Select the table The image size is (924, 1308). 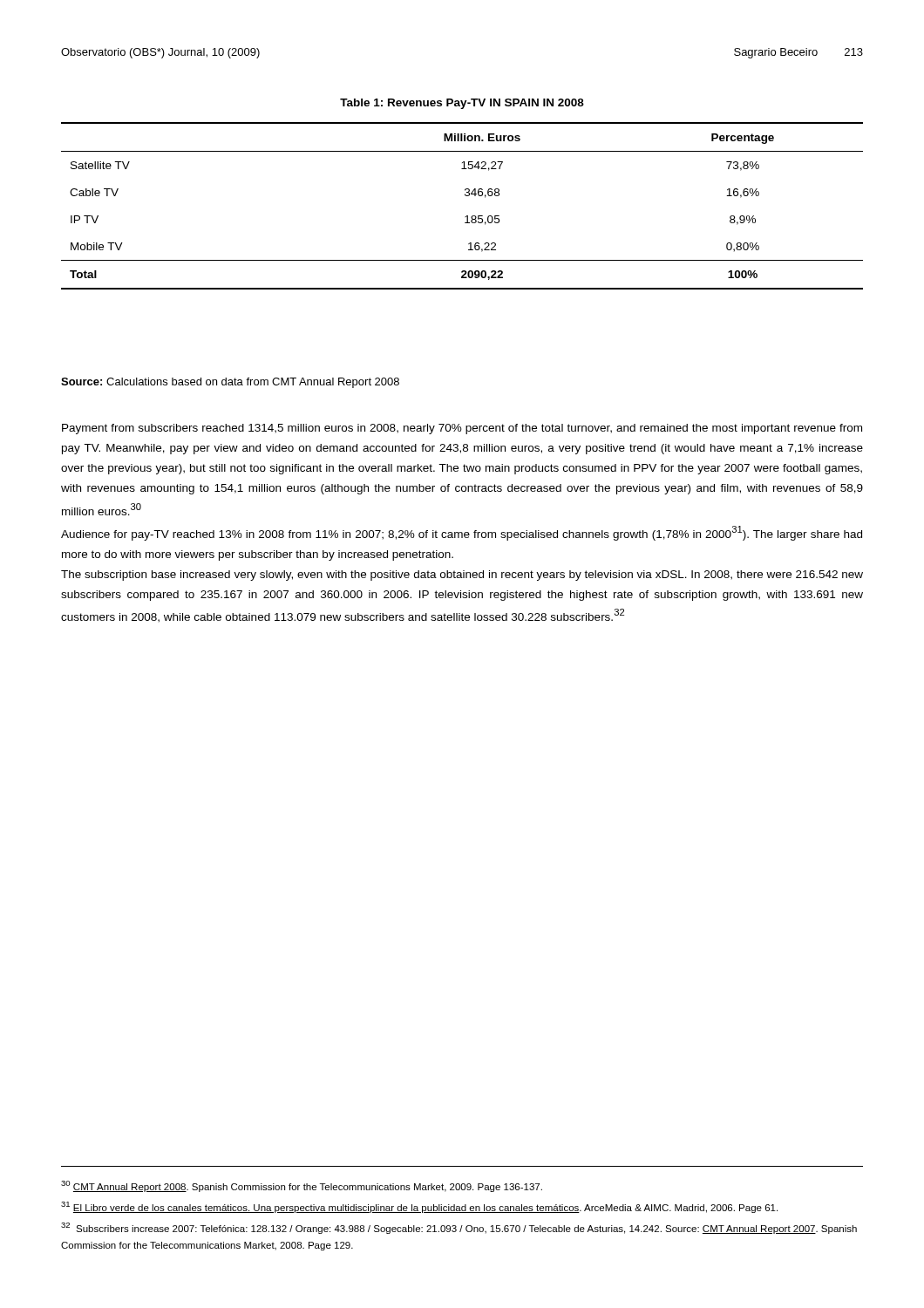pyautogui.click(x=462, y=206)
